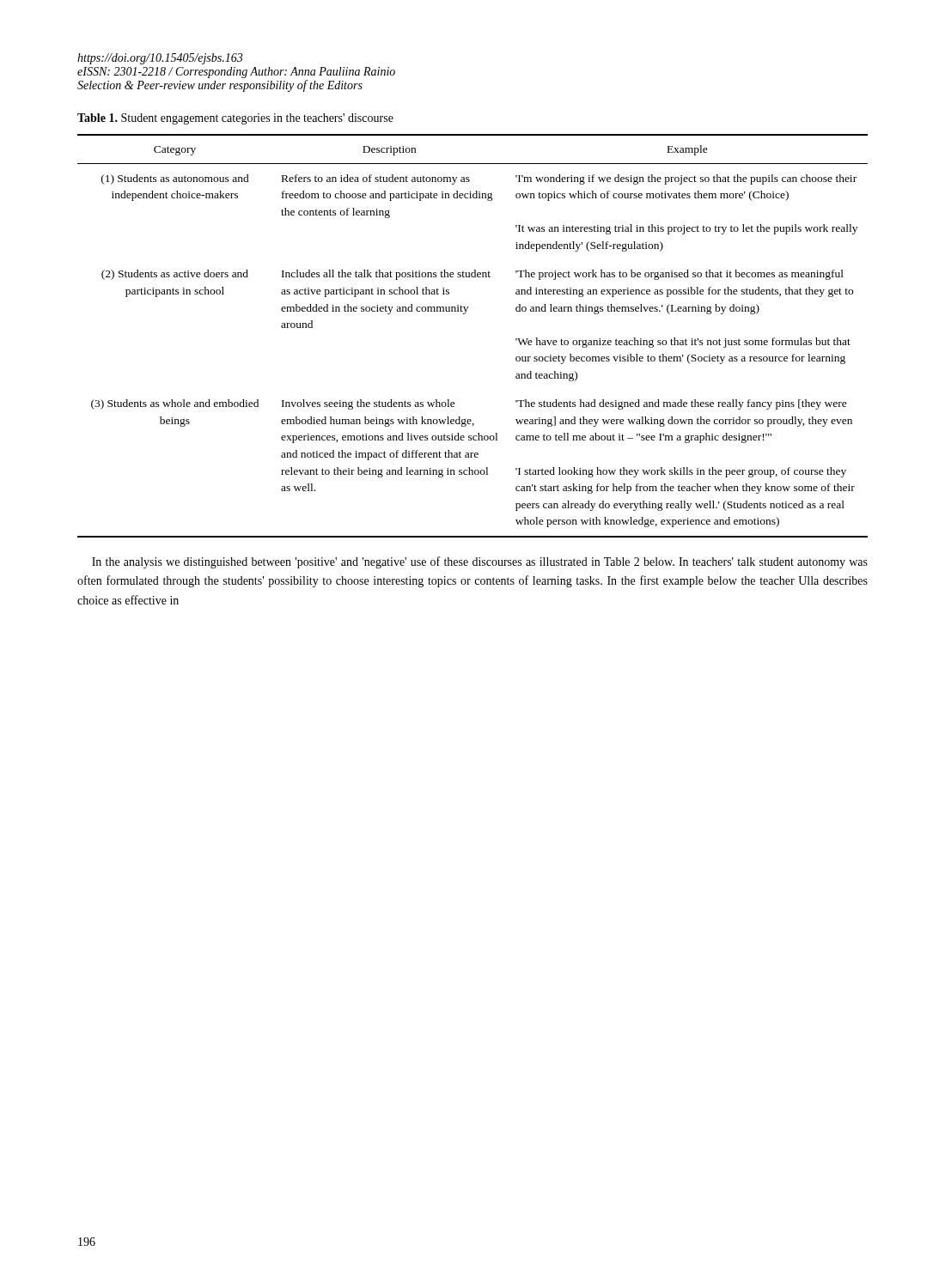Locate the element starting "In the analysis we"

click(x=472, y=581)
